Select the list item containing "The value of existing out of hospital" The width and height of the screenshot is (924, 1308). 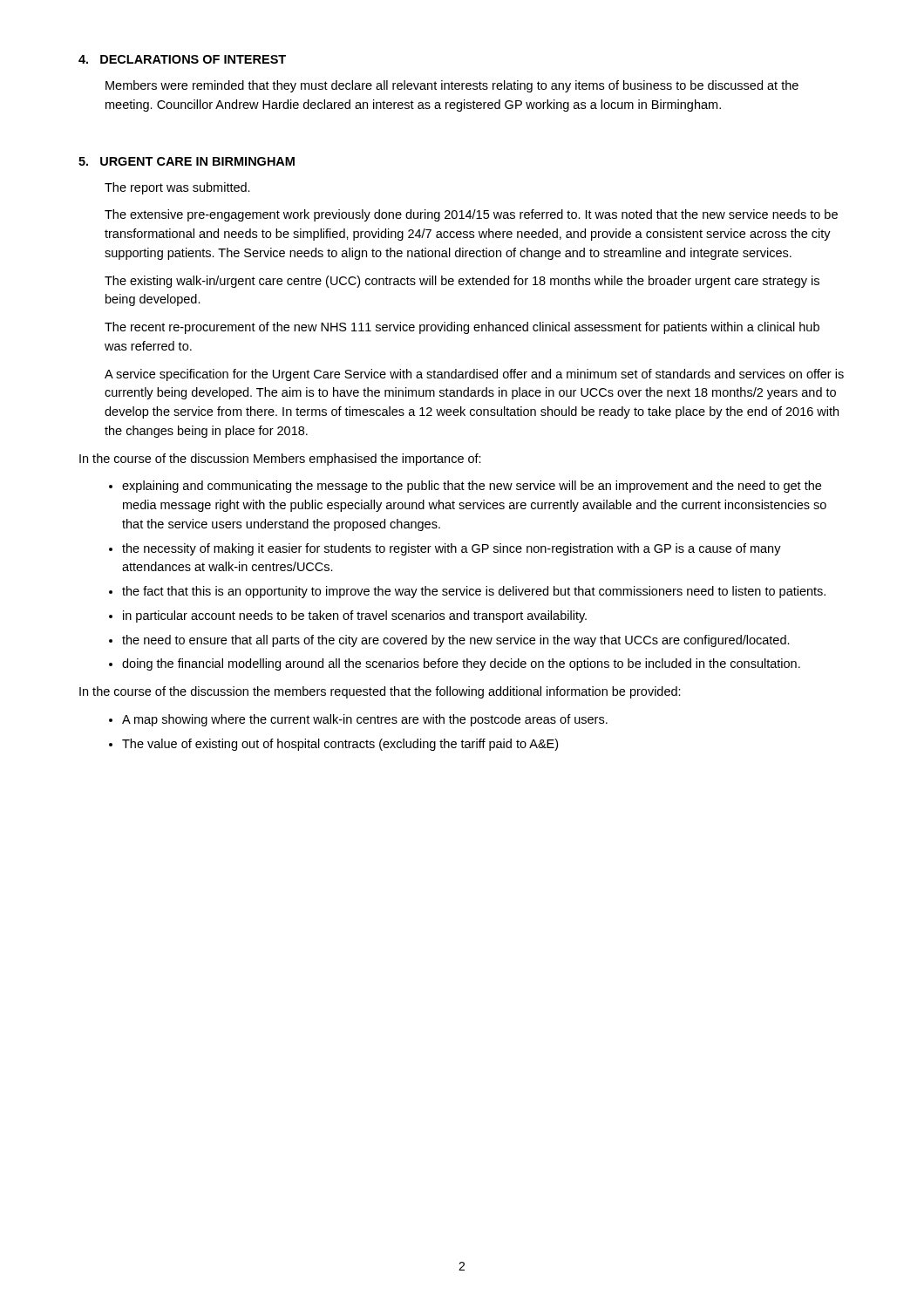pos(340,743)
